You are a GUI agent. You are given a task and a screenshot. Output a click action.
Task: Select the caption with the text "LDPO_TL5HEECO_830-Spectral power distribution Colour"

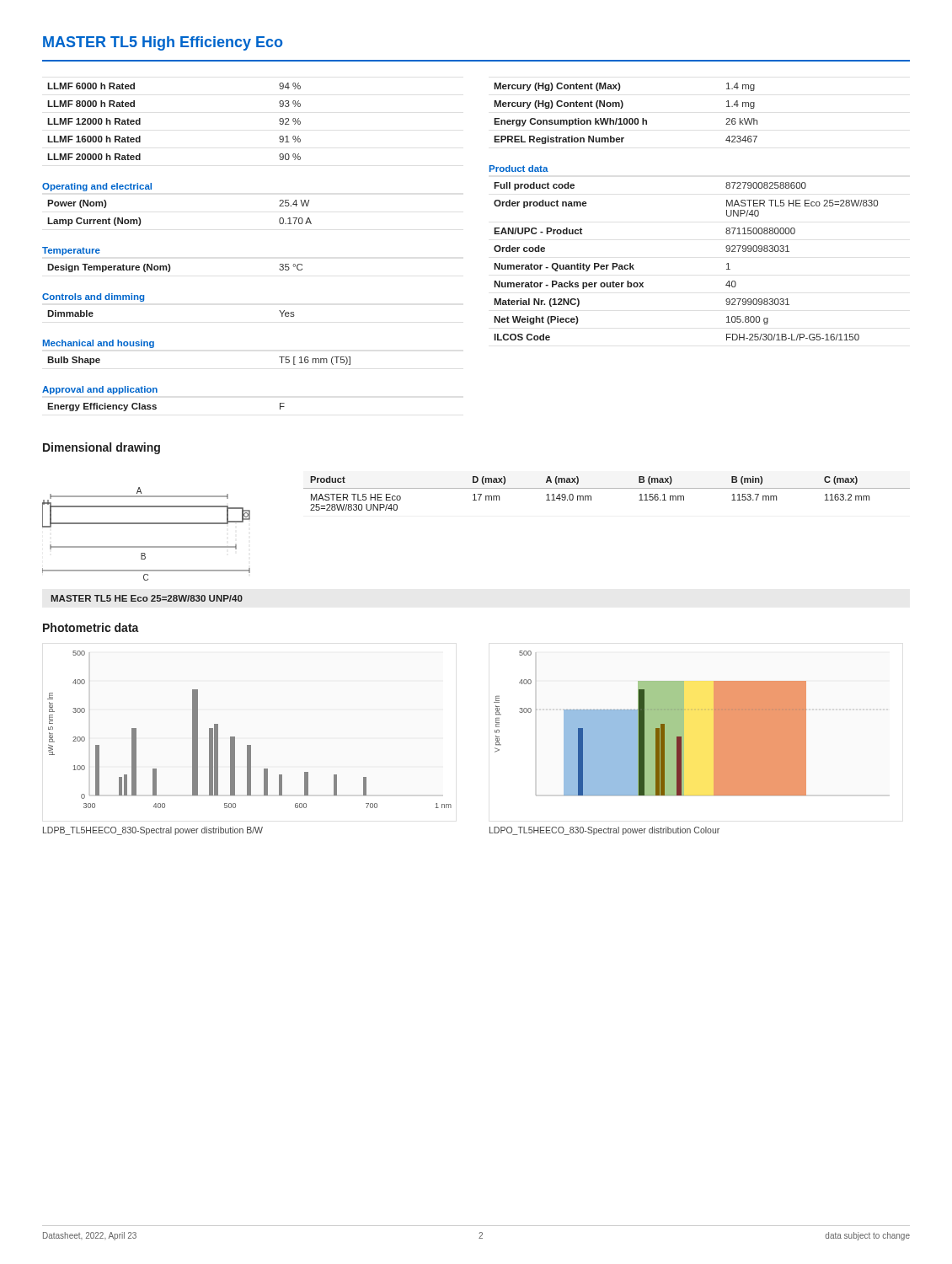tap(604, 830)
